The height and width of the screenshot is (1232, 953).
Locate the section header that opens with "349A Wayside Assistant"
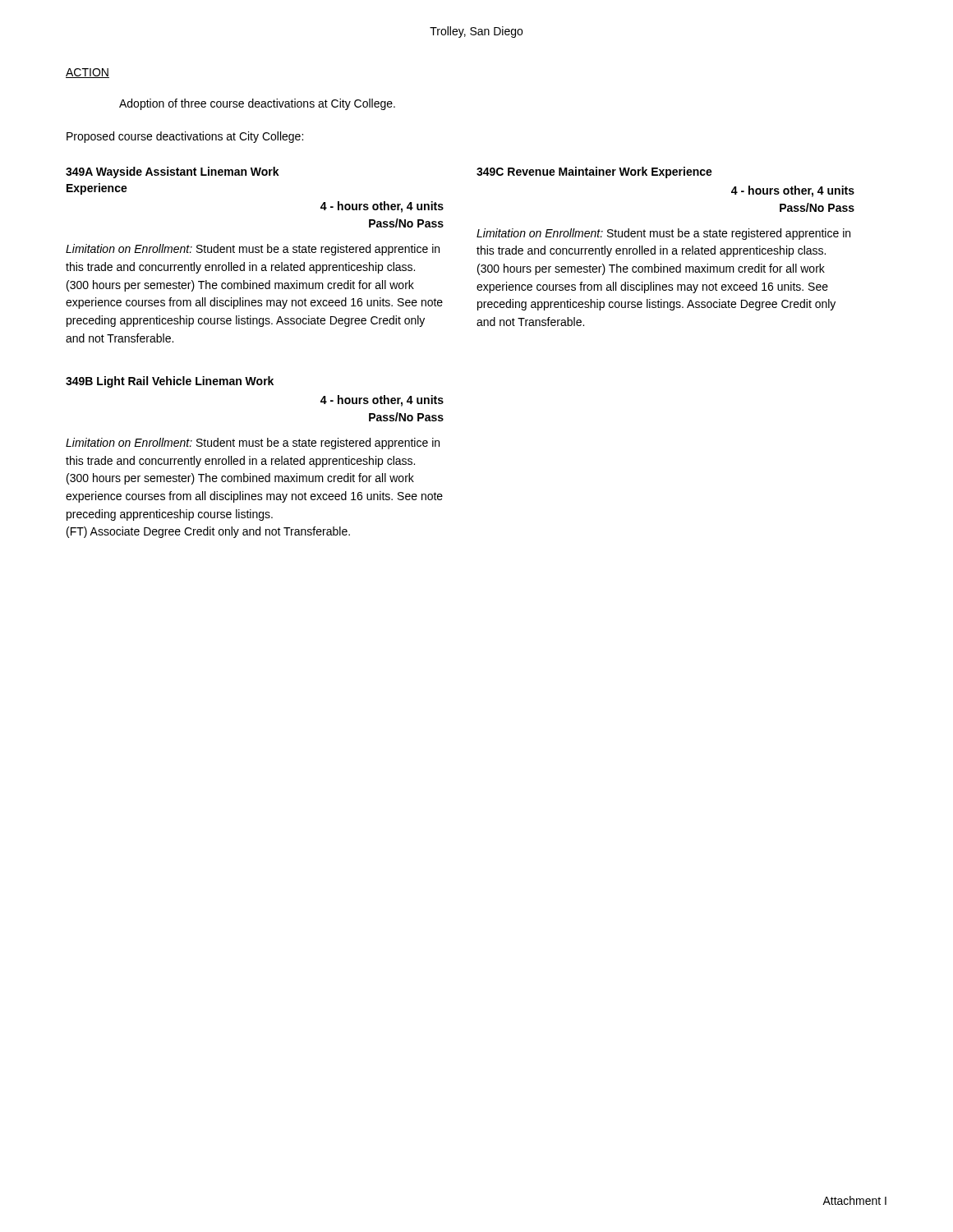tap(172, 180)
